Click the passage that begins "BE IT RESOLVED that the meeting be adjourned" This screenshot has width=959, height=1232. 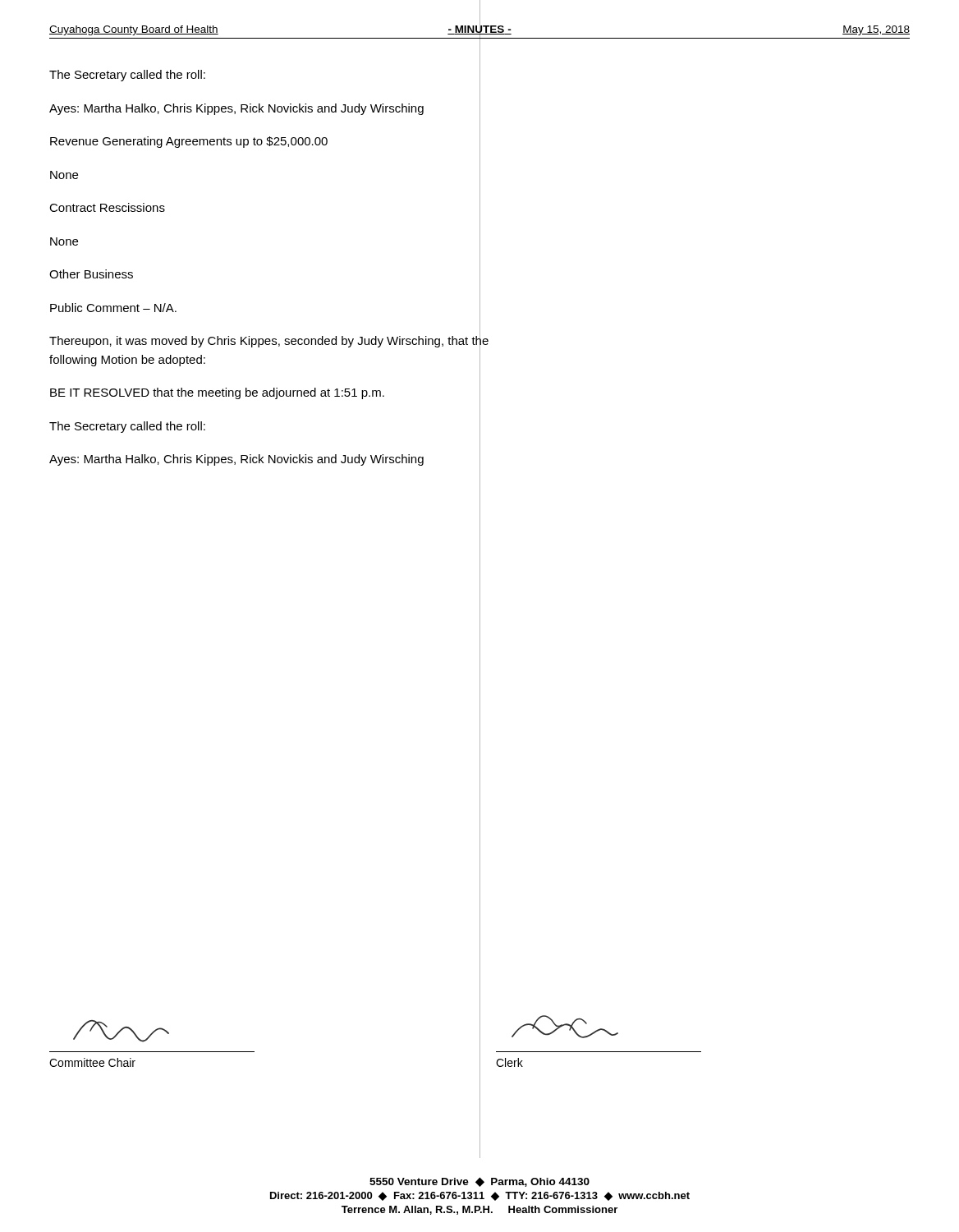click(217, 392)
